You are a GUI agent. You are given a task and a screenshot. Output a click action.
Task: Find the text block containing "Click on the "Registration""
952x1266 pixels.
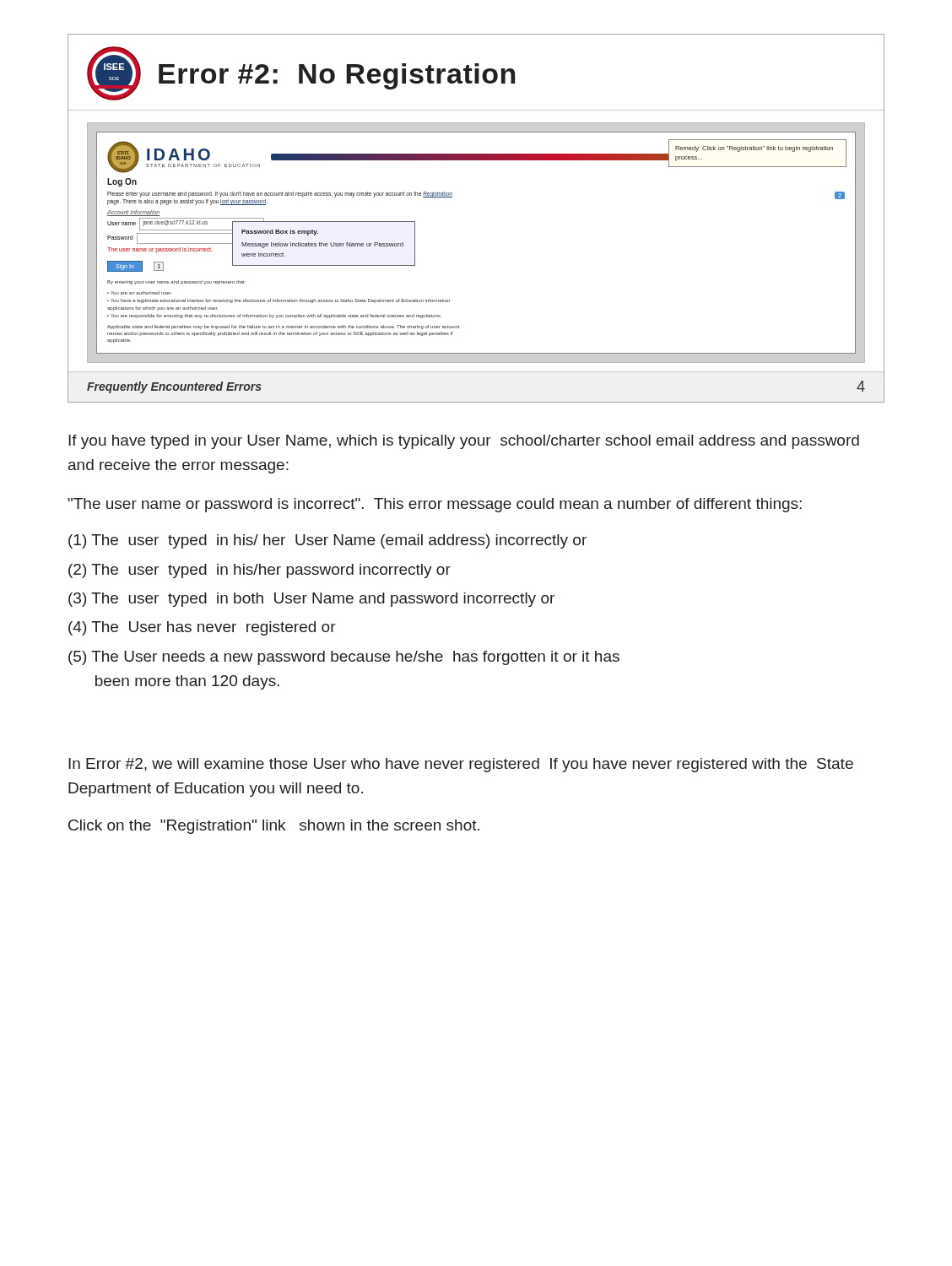(274, 825)
